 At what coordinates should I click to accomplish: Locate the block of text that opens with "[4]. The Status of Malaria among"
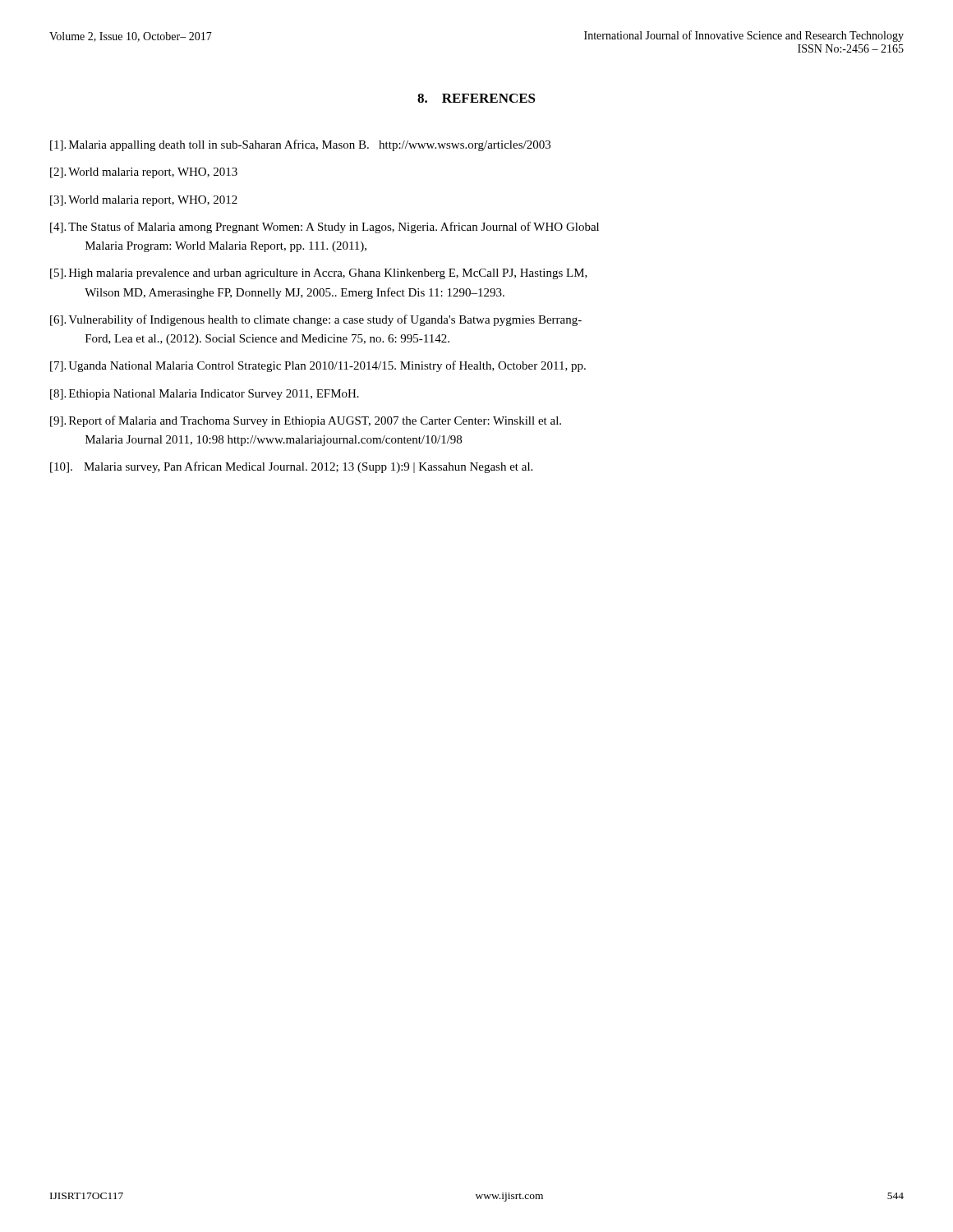click(x=476, y=237)
